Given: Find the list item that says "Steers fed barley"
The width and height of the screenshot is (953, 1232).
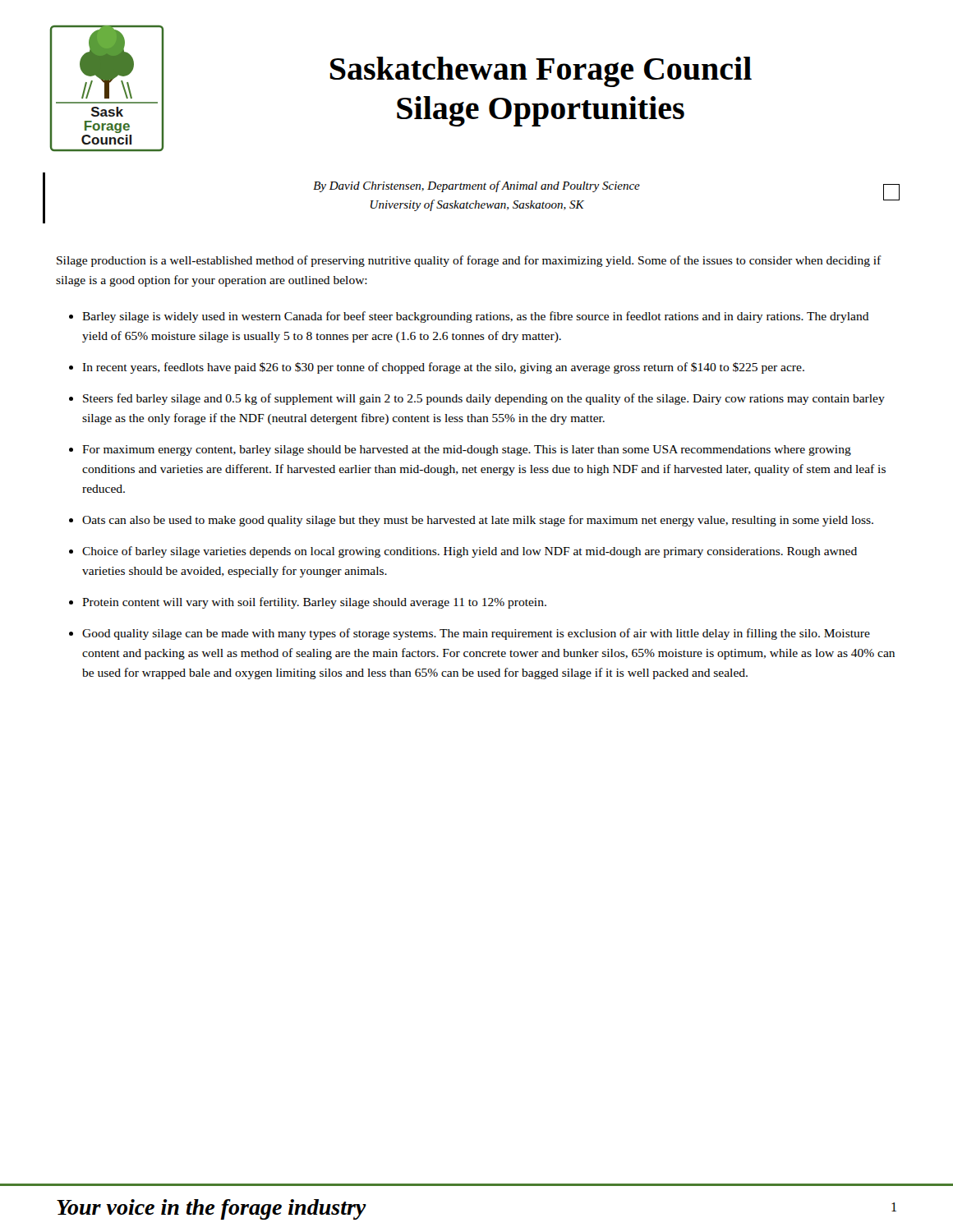Looking at the screenshot, I should pyautogui.click(x=483, y=408).
